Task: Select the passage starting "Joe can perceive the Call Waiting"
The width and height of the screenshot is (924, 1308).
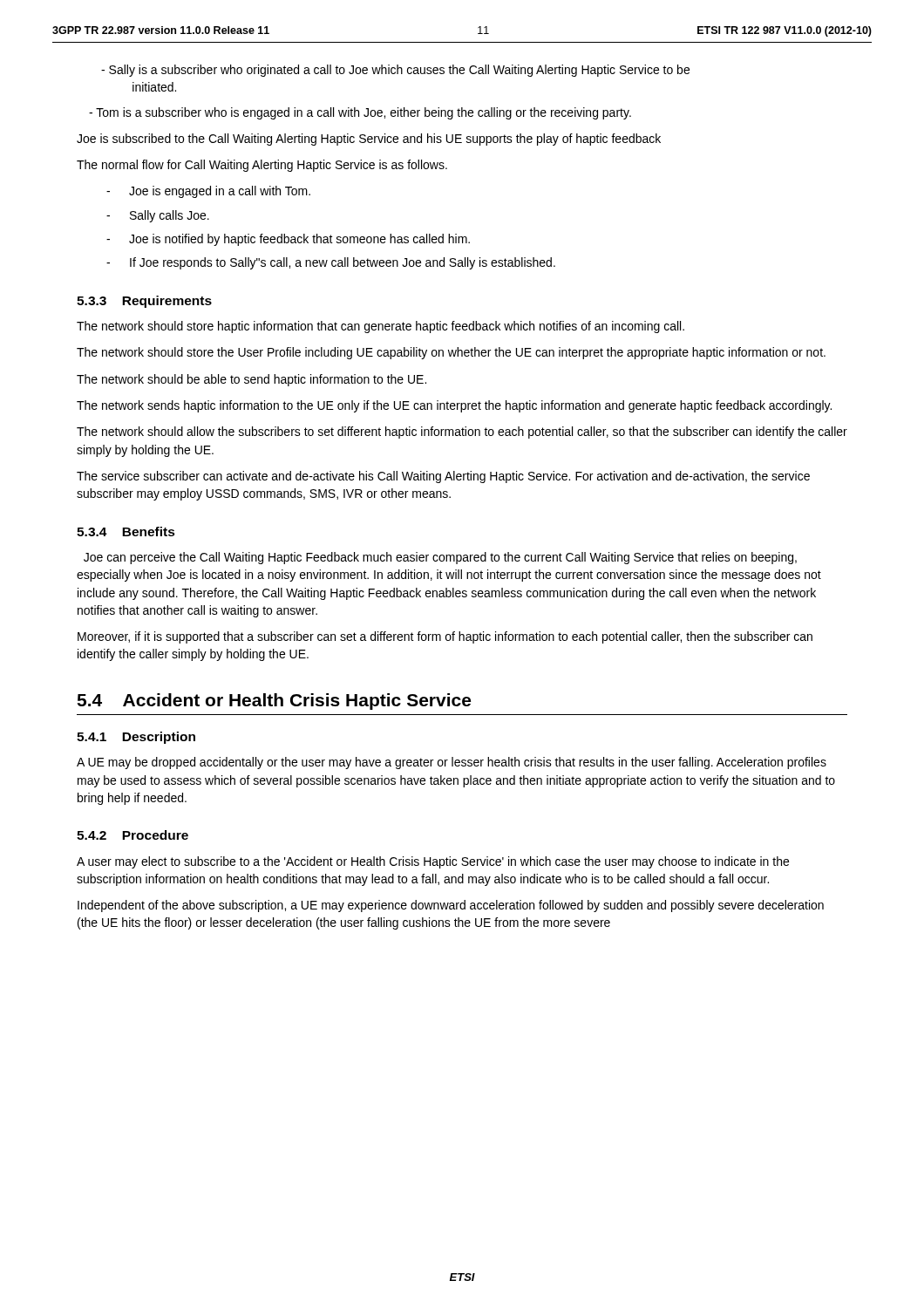Action: [462, 584]
